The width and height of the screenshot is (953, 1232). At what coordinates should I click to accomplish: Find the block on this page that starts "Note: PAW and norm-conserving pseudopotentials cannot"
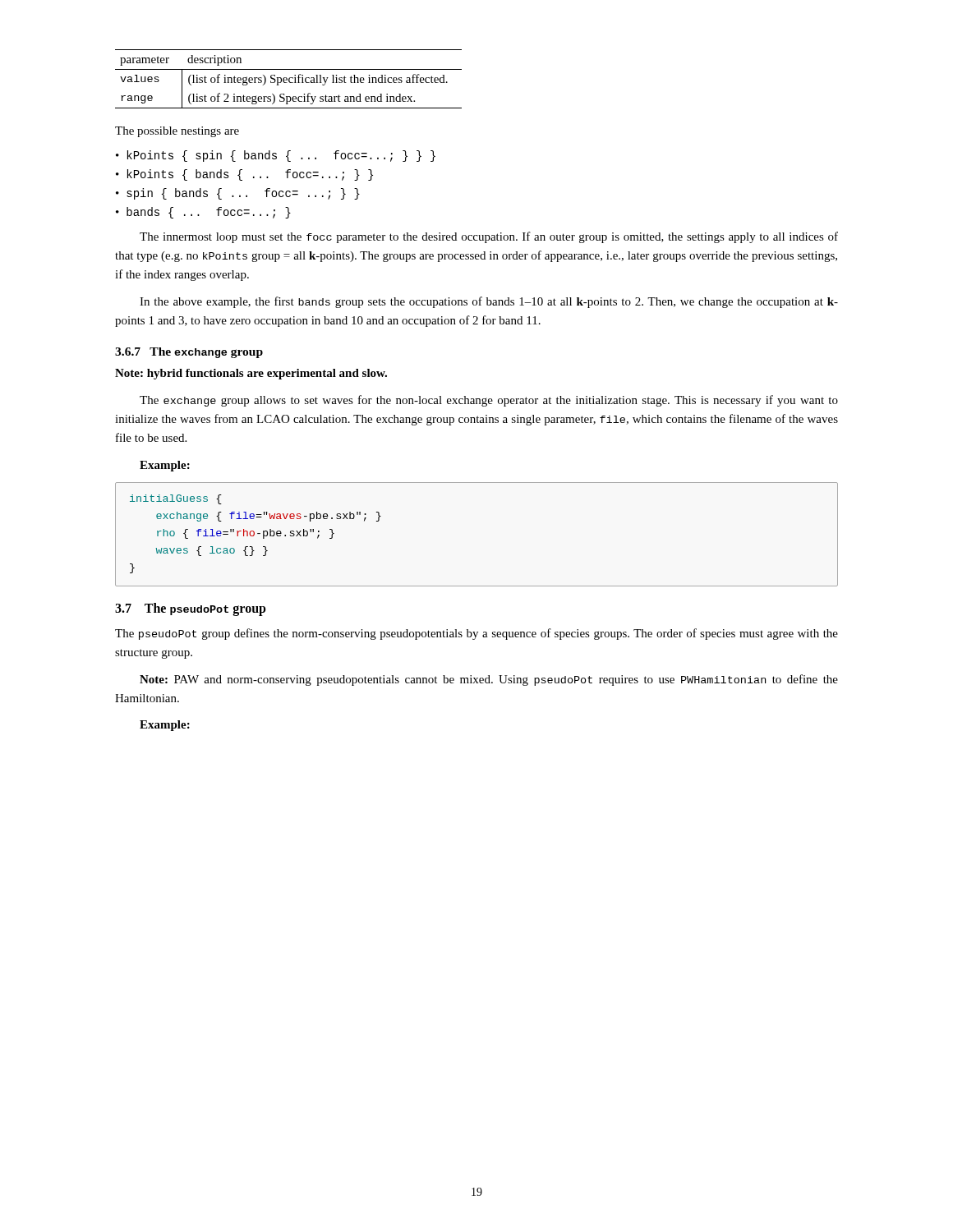tap(476, 689)
